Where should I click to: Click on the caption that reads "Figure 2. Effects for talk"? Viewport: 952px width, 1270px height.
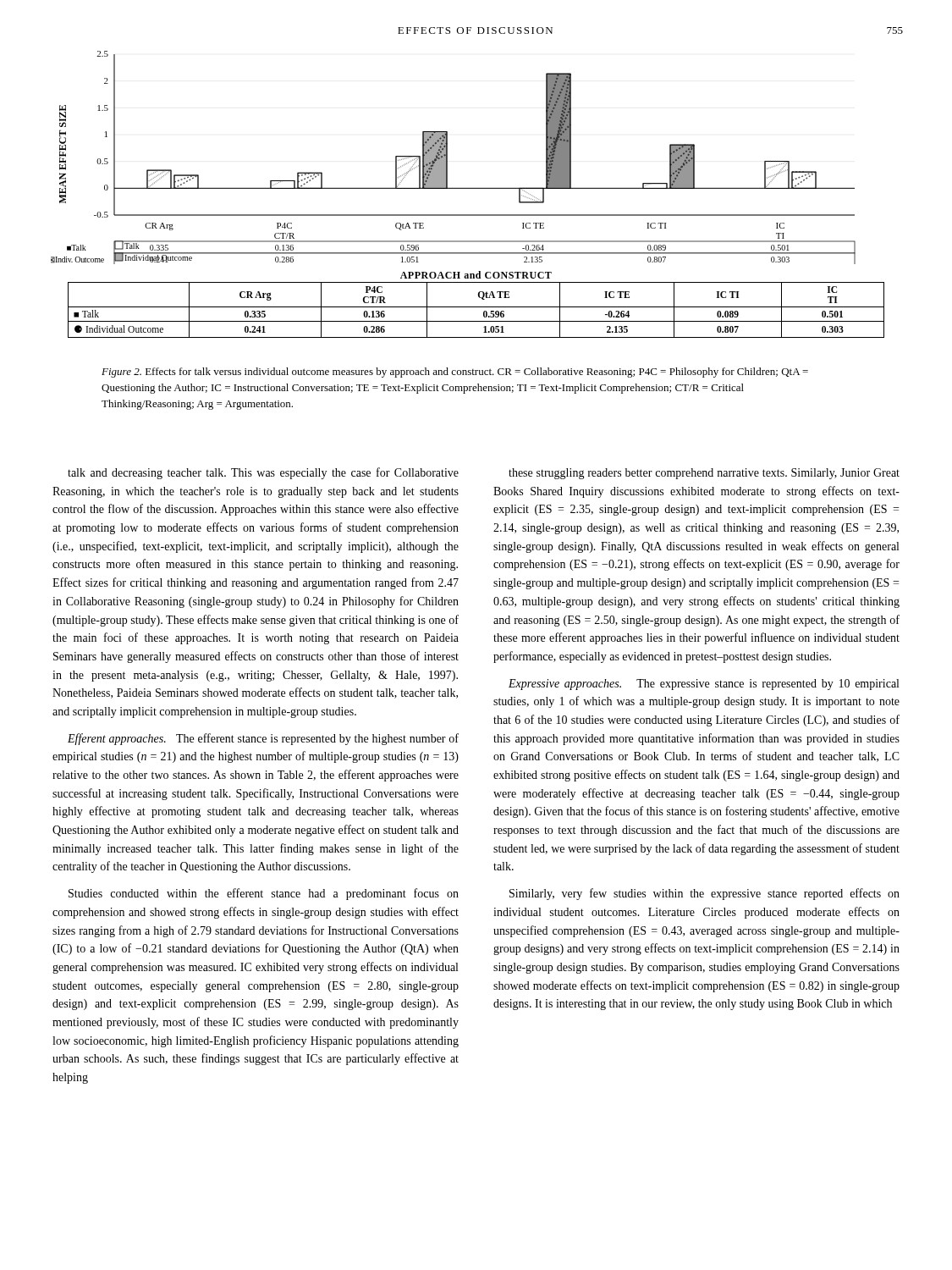455,387
